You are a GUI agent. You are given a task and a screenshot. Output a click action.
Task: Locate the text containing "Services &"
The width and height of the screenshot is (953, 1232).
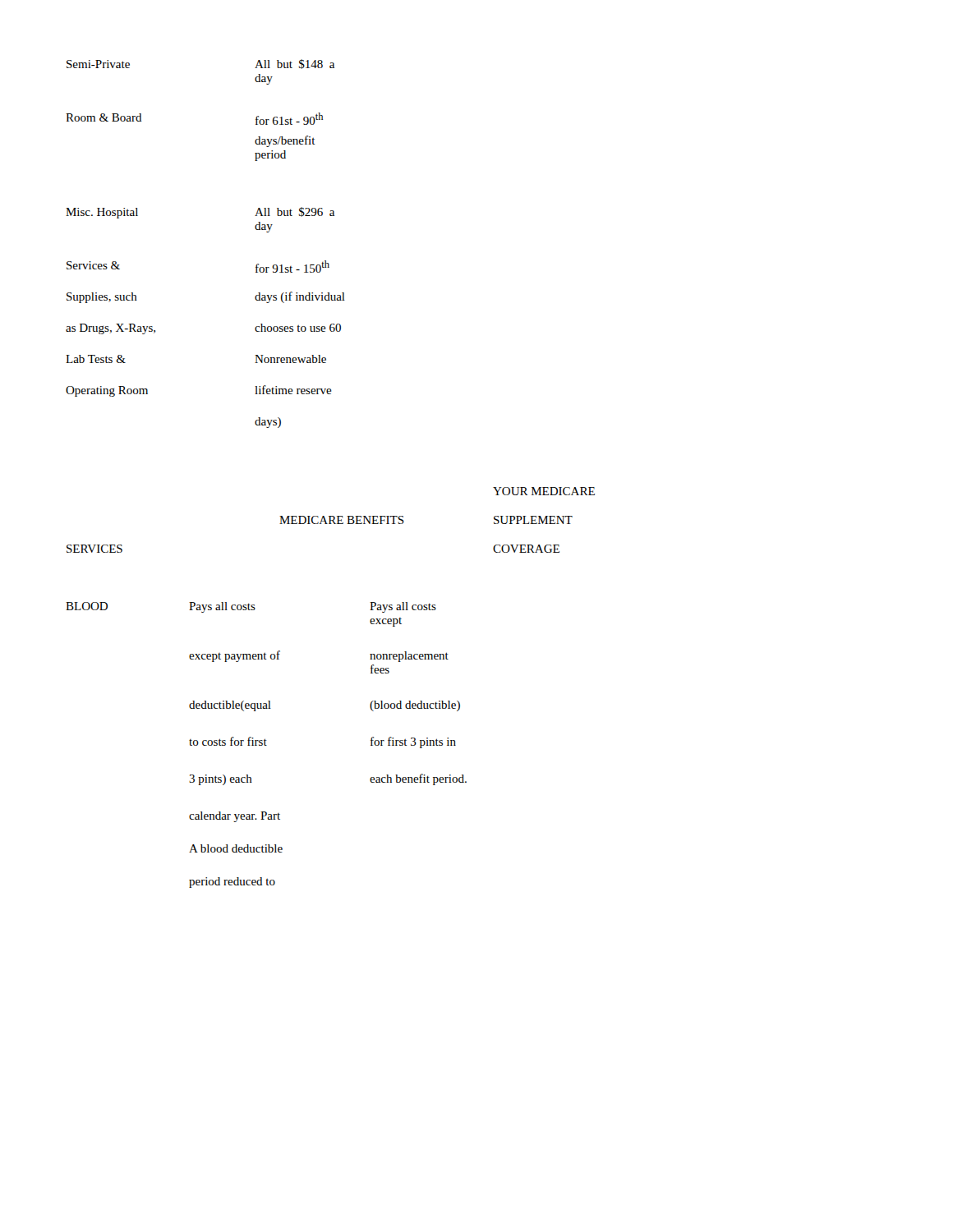[93, 265]
